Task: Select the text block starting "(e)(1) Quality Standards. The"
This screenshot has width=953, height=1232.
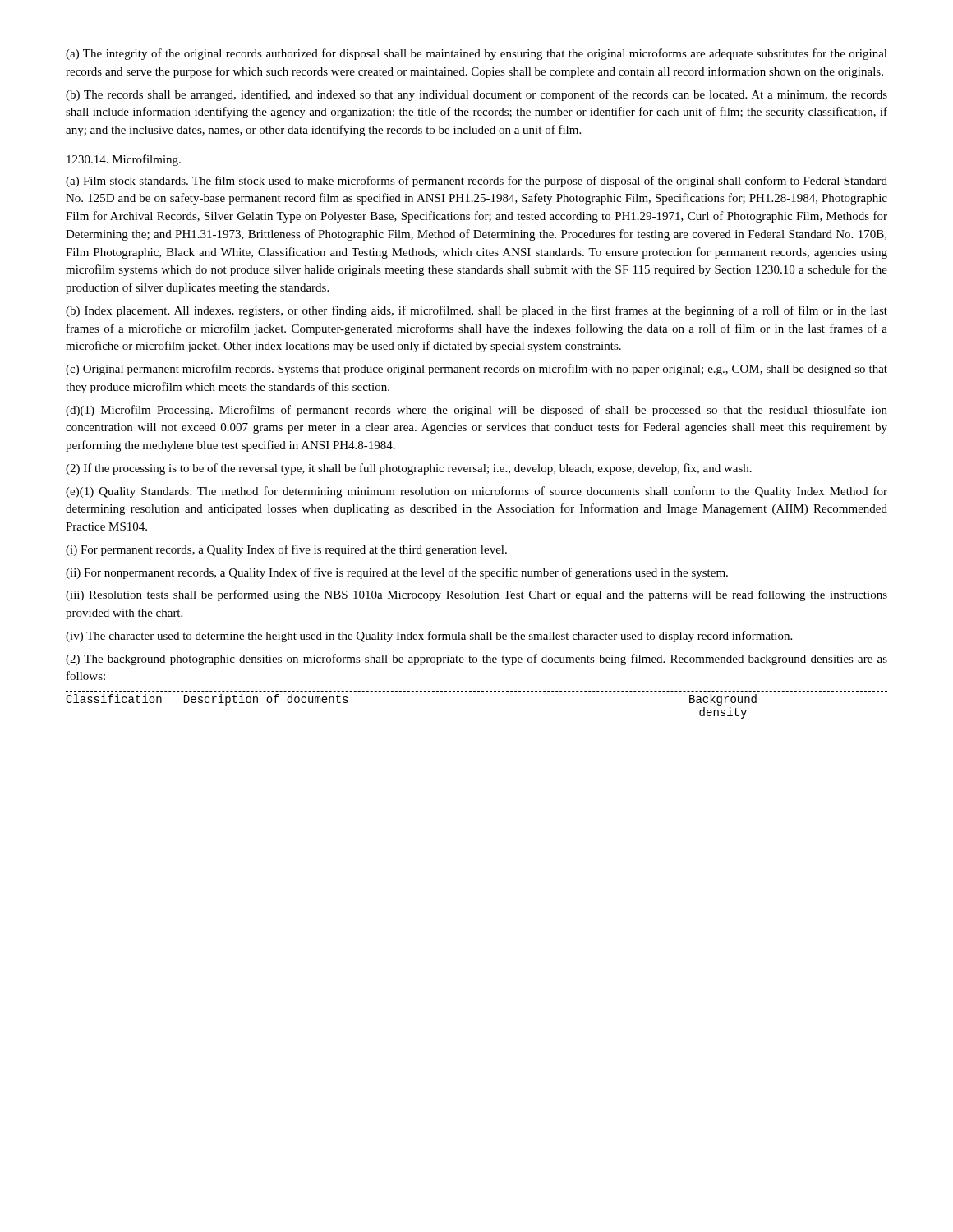Action: [476, 509]
